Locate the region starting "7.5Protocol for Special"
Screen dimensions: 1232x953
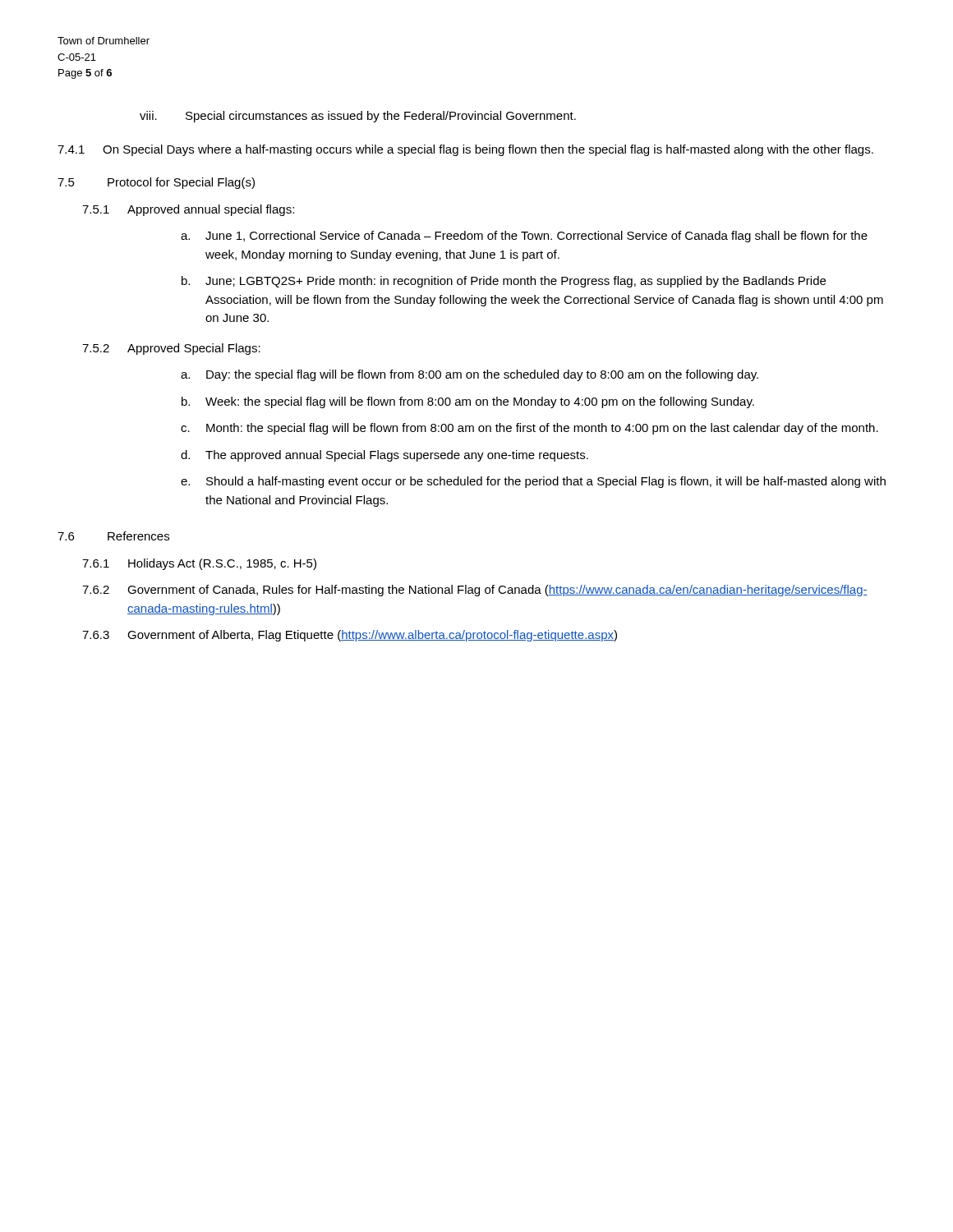click(156, 183)
